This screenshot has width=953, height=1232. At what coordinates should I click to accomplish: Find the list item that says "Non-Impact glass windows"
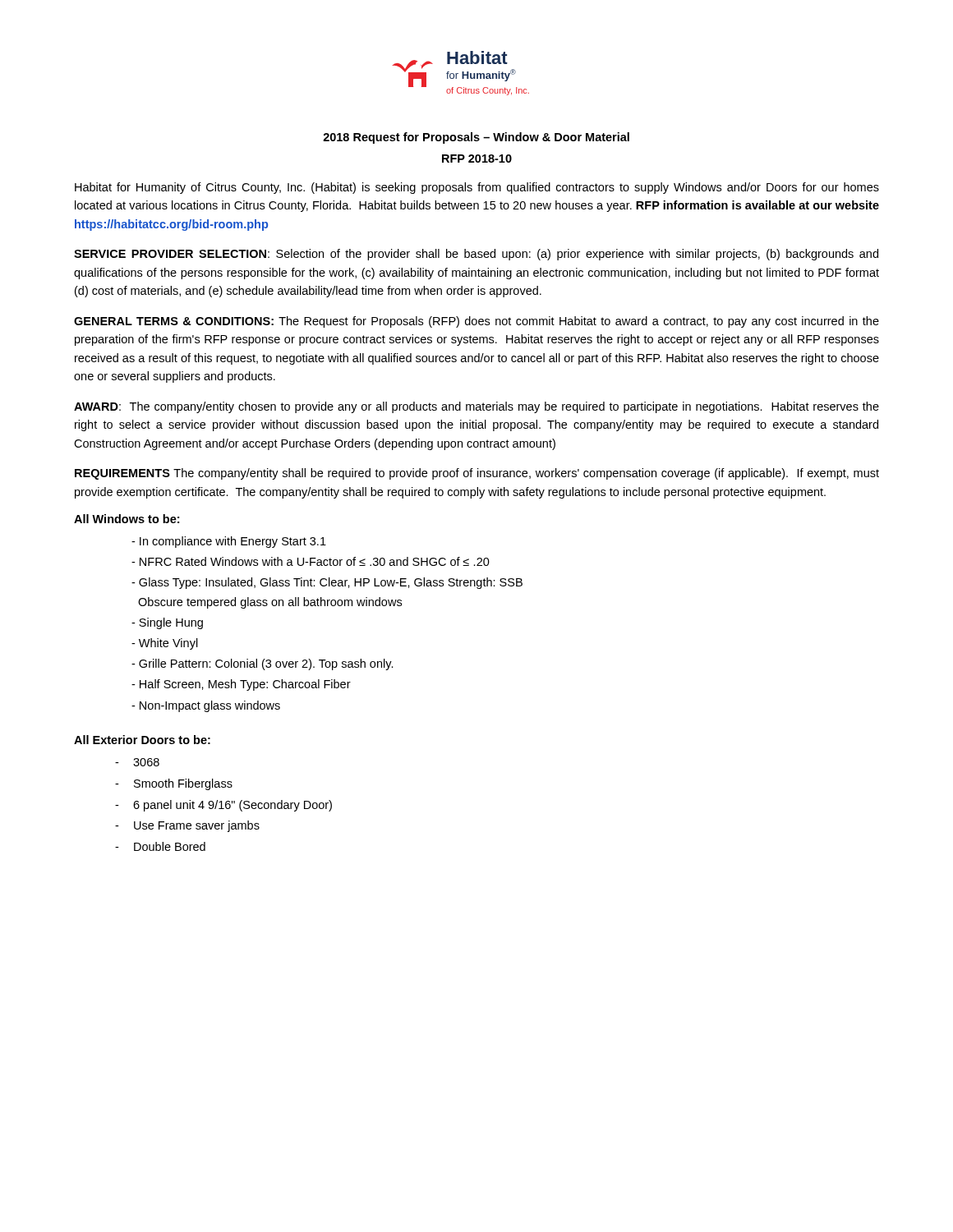pyautogui.click(x=206, y=705)
